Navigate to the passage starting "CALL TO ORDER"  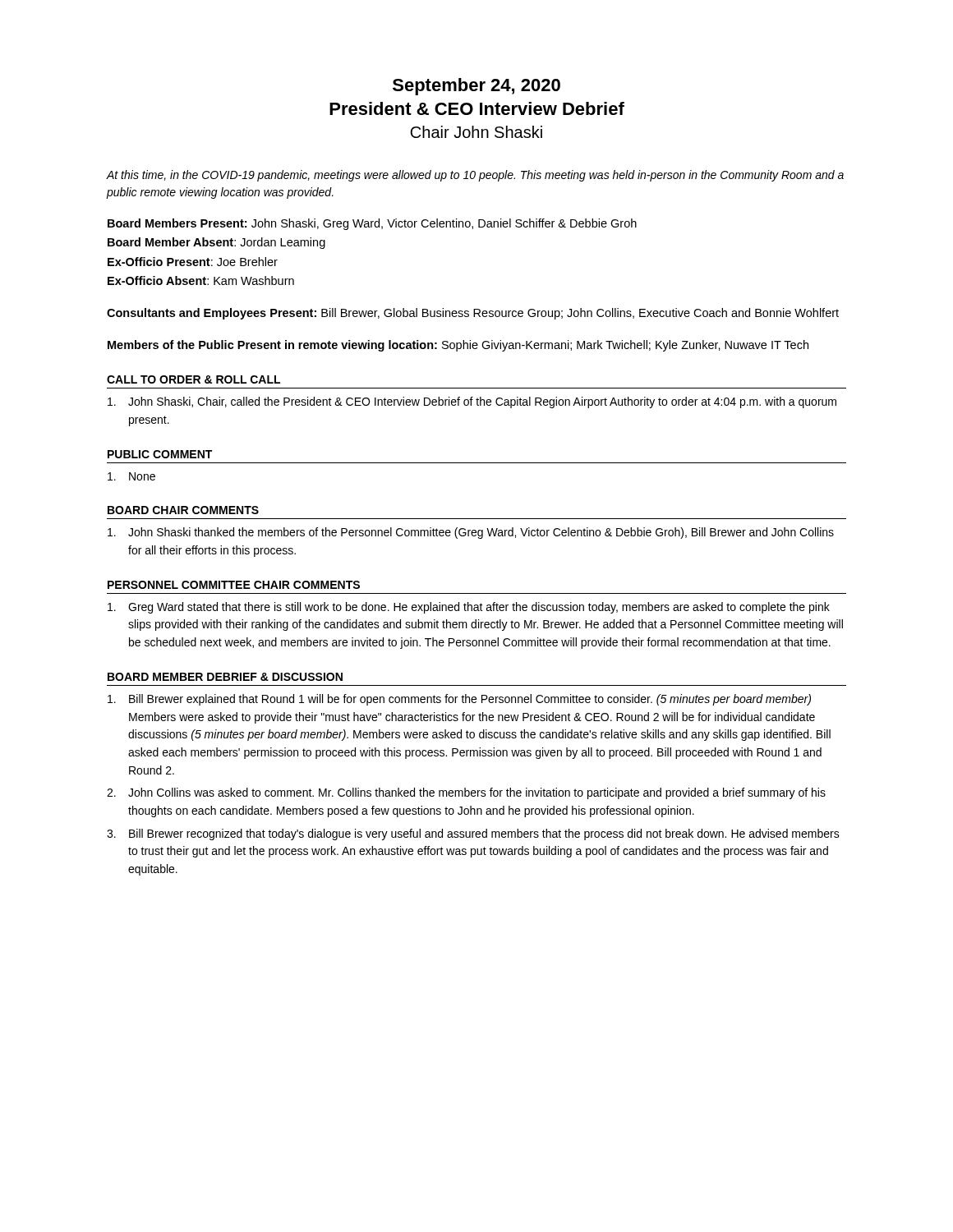point(194,380)
